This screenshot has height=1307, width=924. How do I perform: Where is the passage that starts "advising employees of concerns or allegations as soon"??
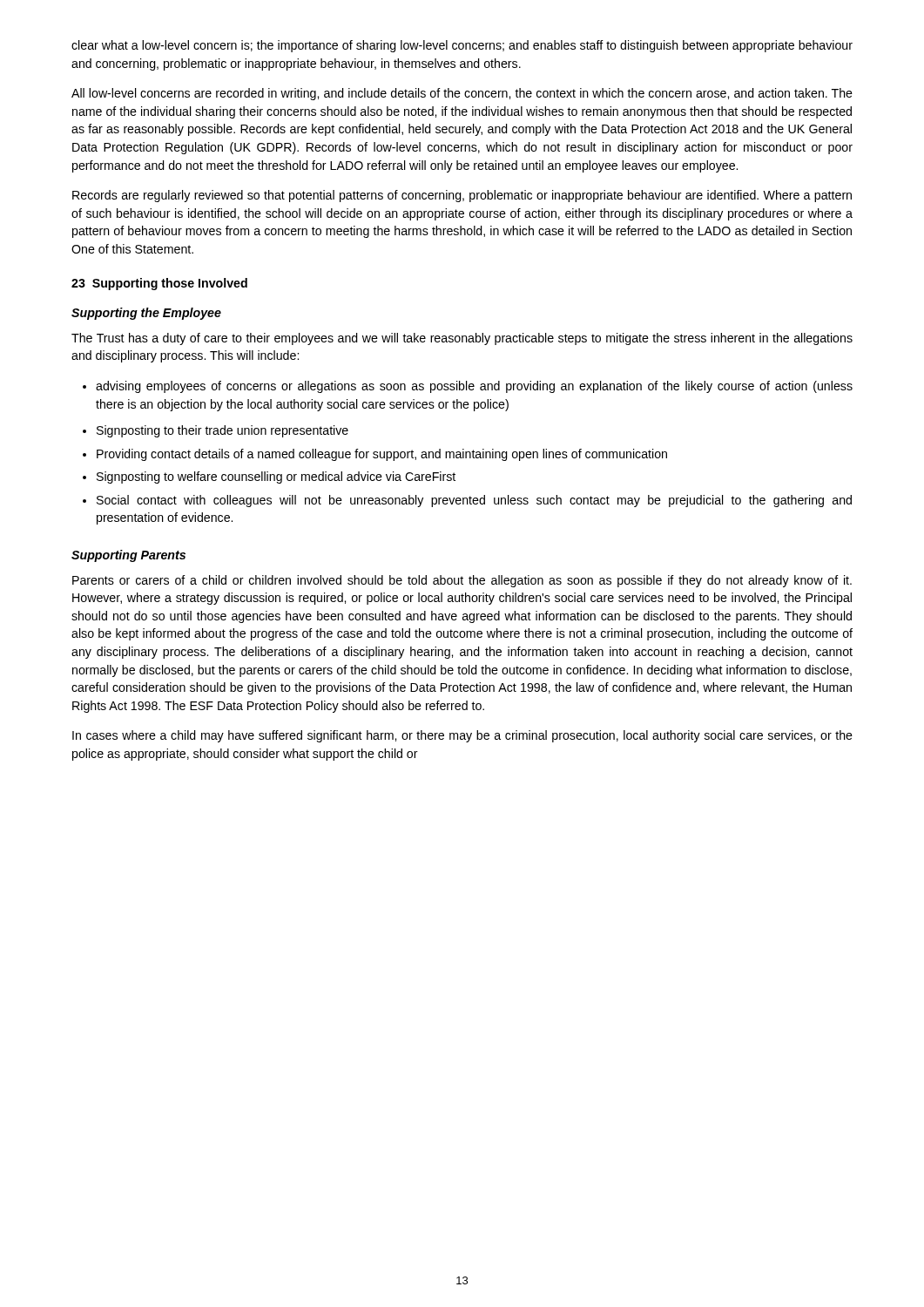pos(462,395)
